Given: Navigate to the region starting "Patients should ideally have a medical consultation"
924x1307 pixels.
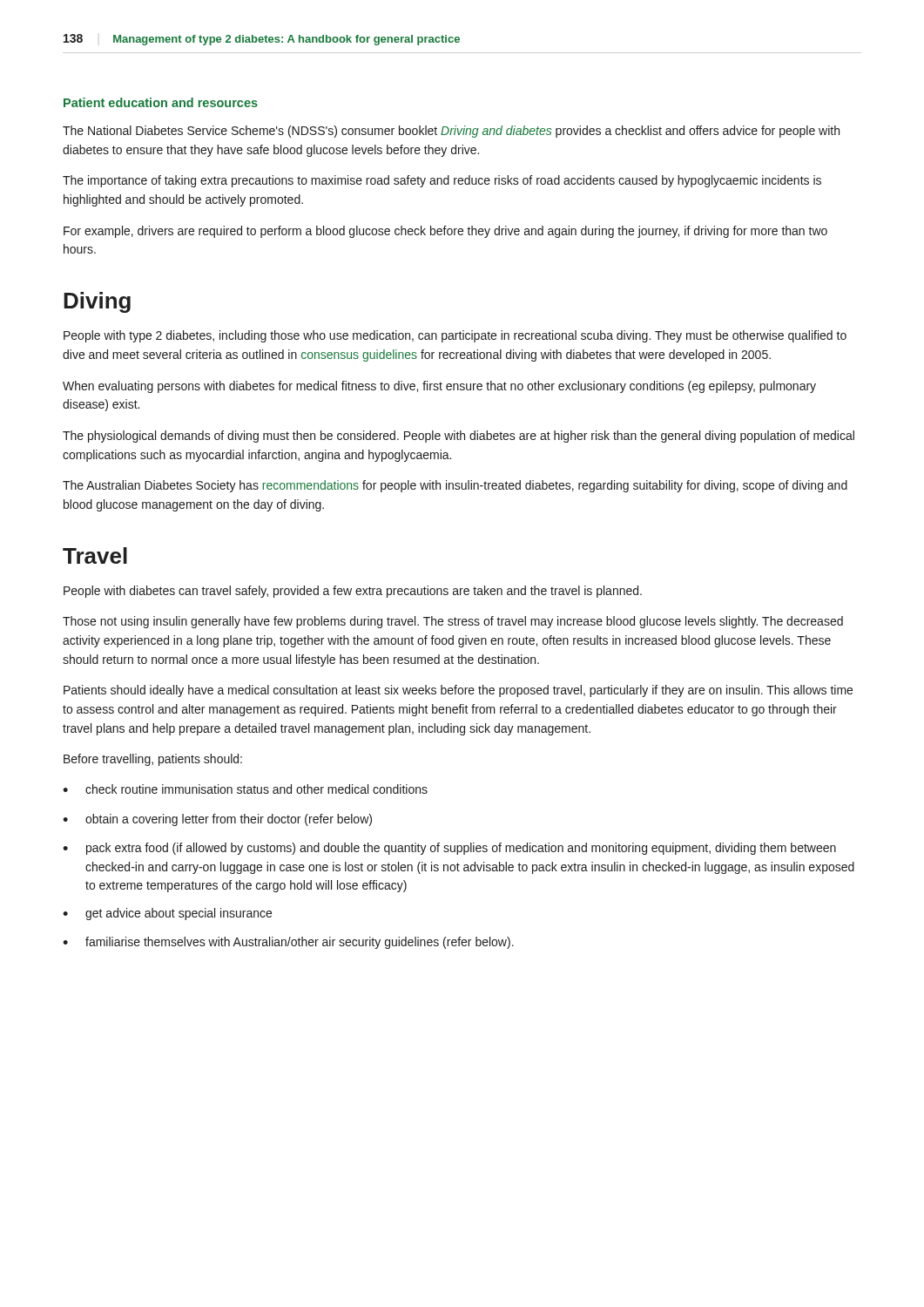Looking at the screenshot, I should click(x=462, y=710).
